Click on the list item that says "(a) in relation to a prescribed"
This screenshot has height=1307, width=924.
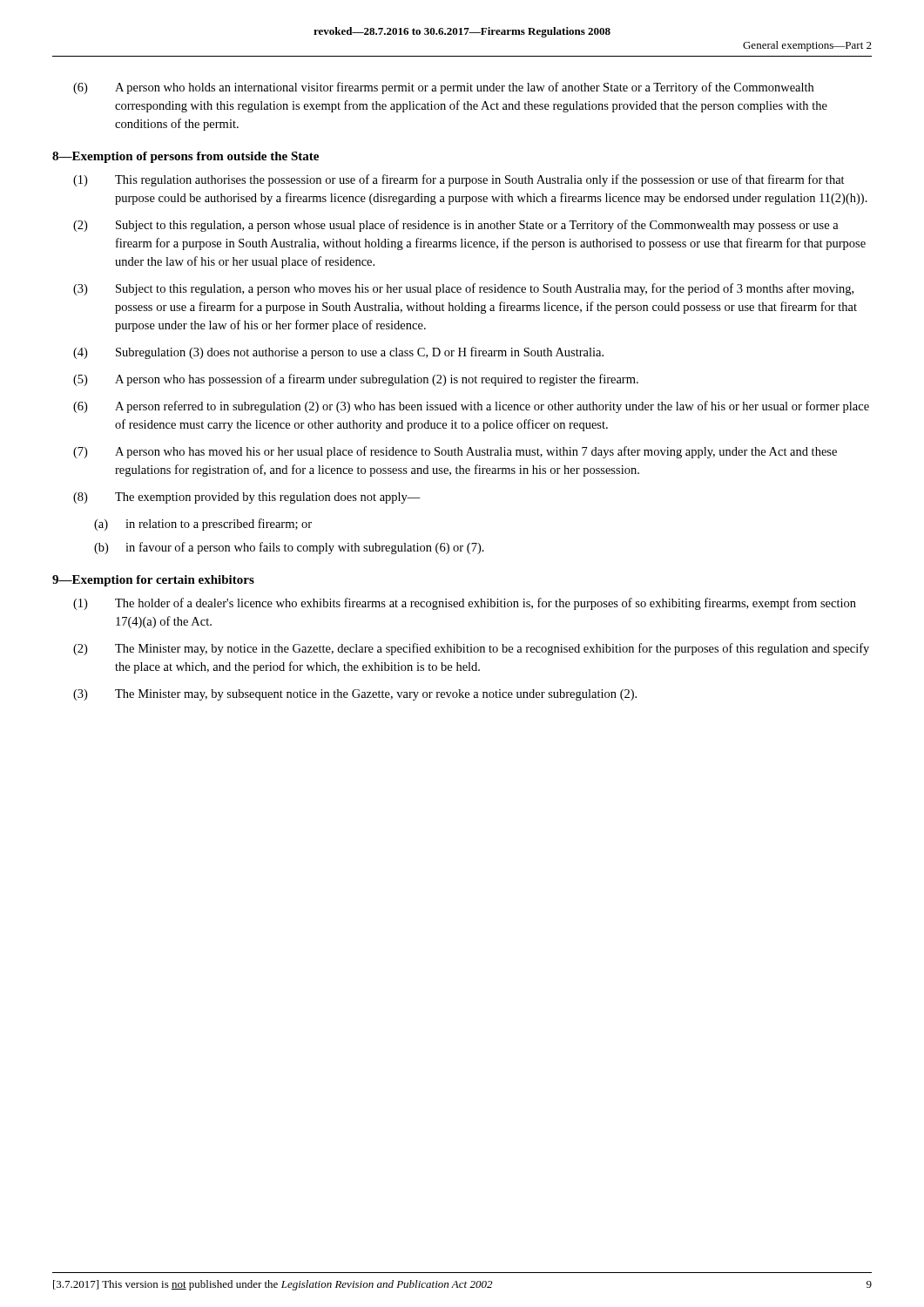pos(203,525)
